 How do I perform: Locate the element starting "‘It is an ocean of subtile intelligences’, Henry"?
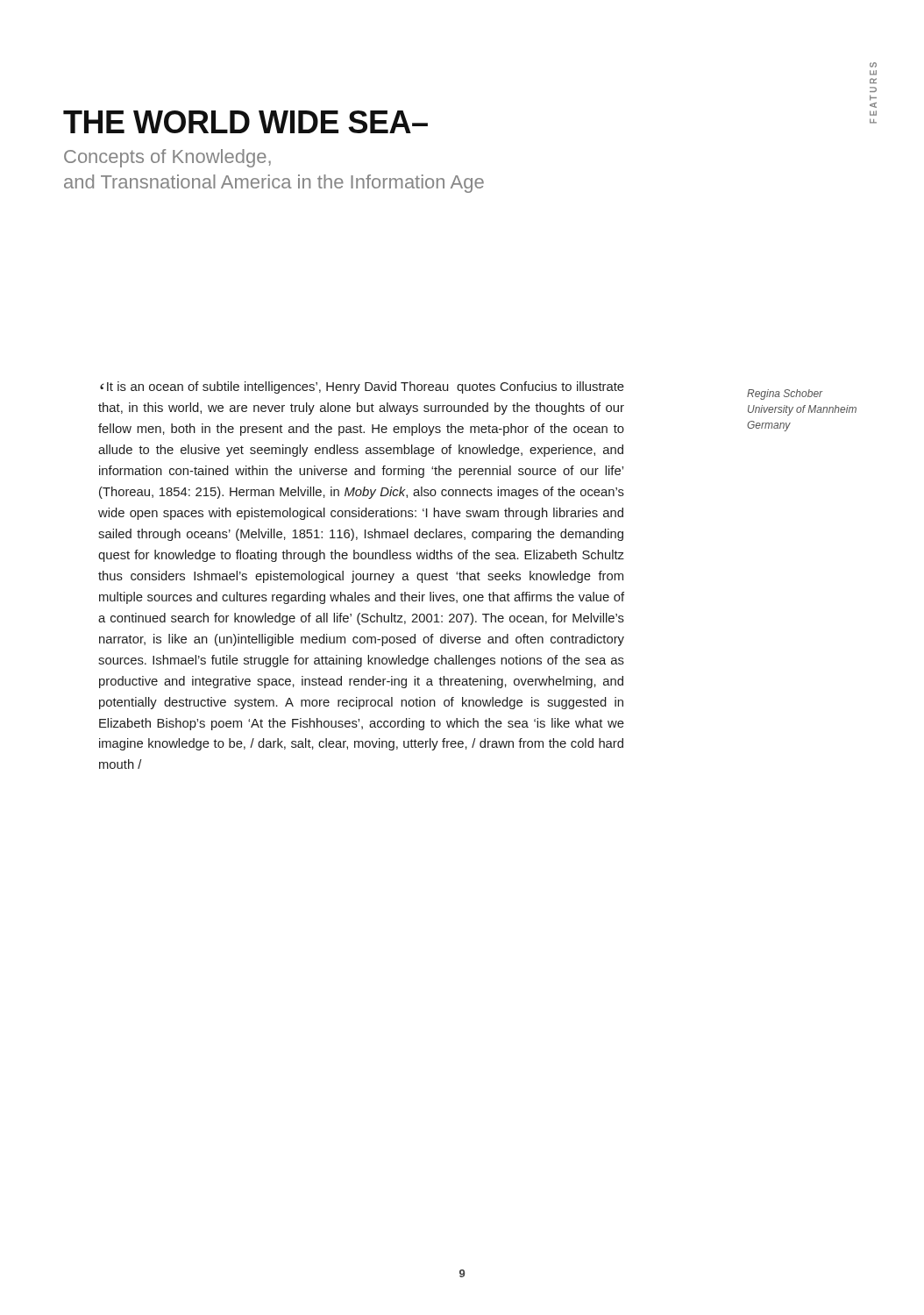361,575
